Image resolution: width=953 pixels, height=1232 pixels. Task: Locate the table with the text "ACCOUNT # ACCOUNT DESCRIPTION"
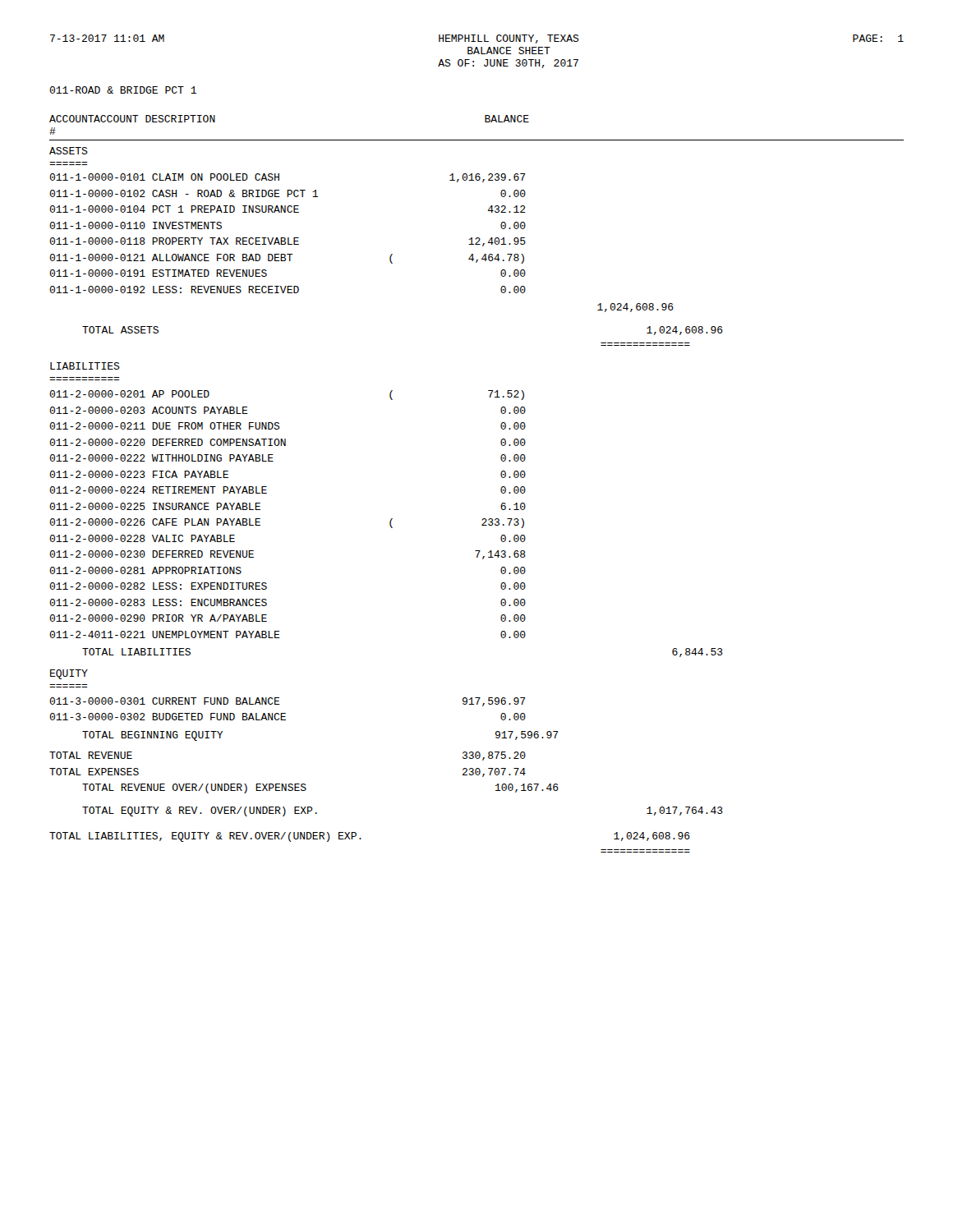[476, 485]
